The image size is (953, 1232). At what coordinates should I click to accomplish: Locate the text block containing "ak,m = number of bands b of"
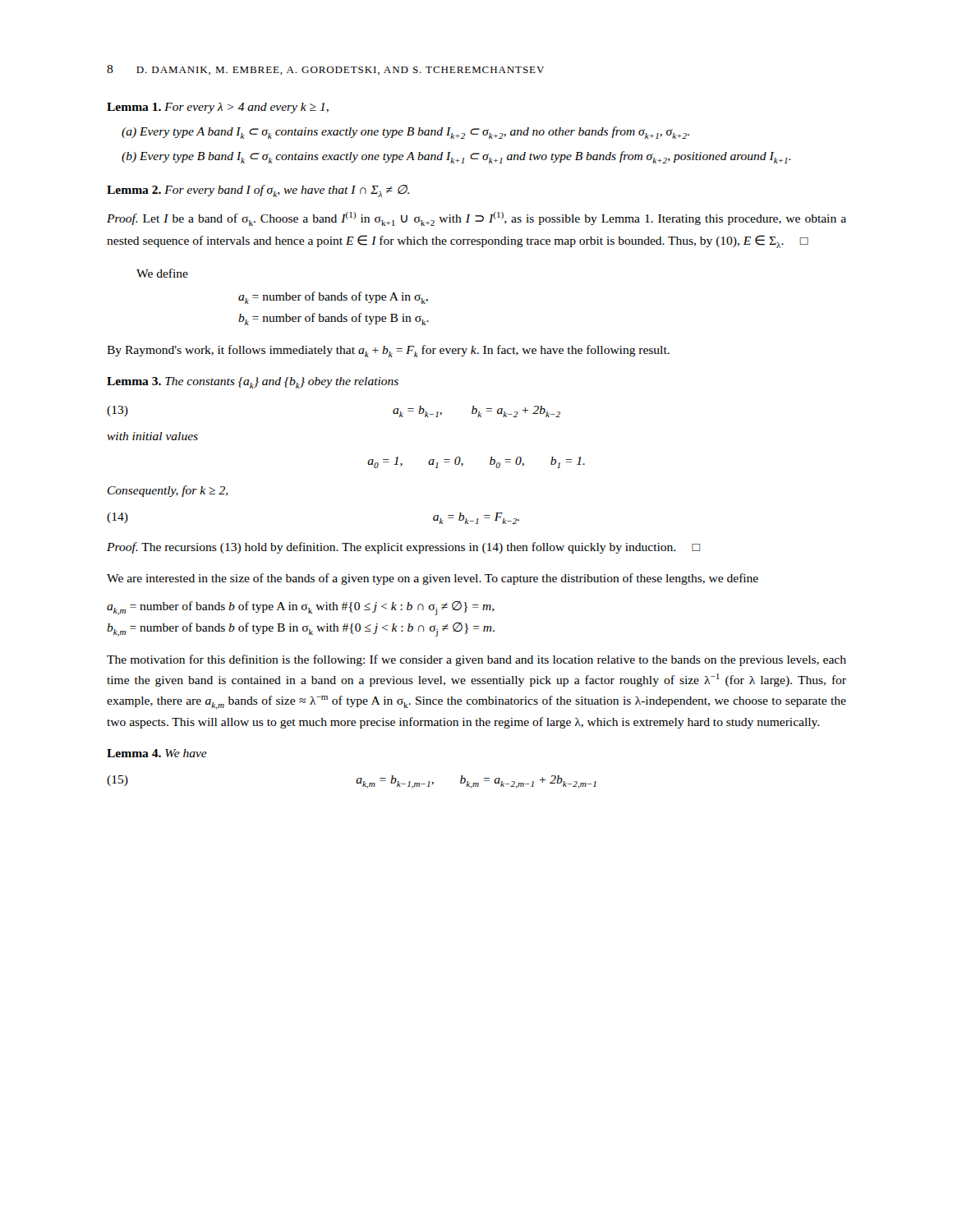(301, 618)
